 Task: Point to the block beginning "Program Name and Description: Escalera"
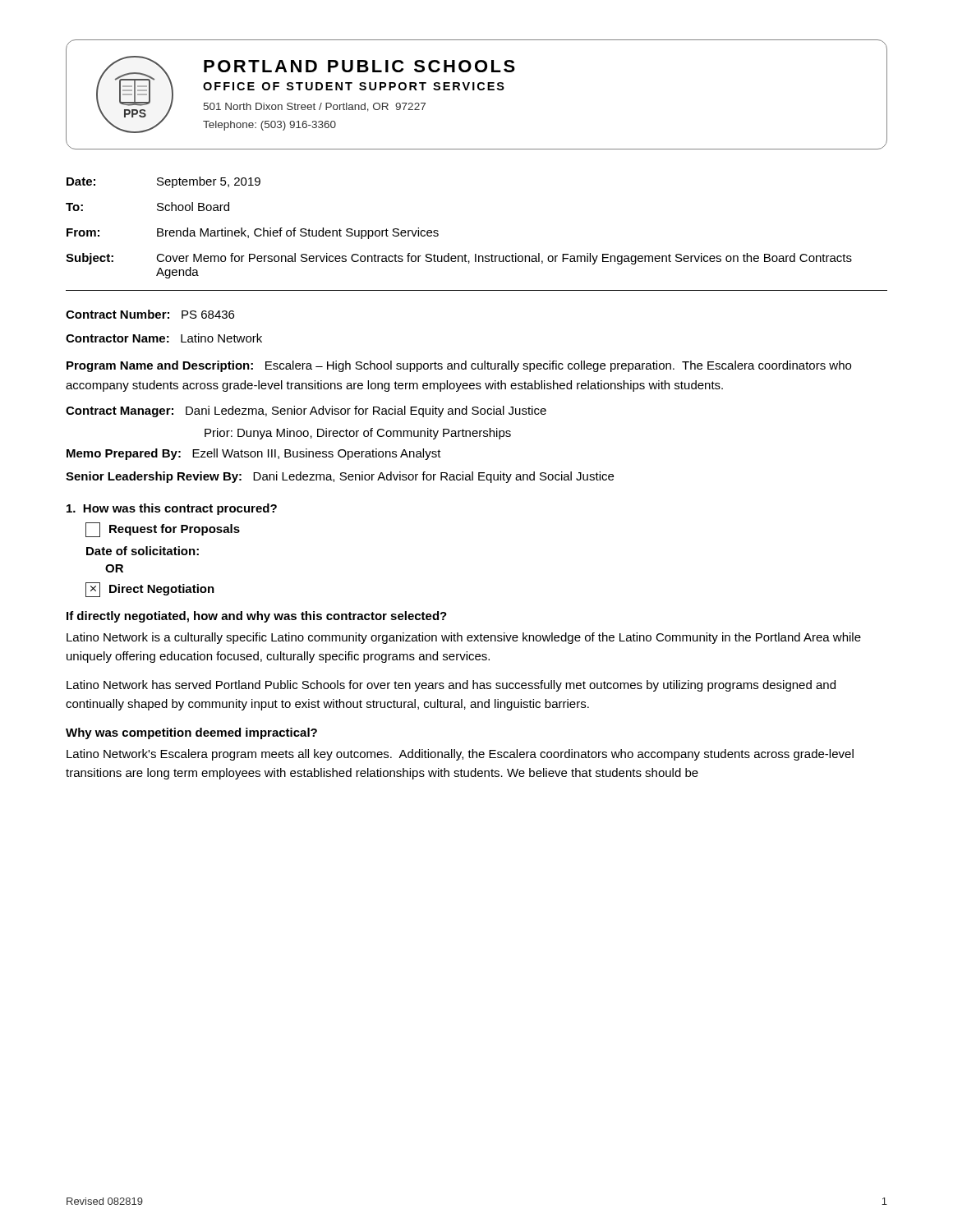pyautogui.click(x=459, y=375)
